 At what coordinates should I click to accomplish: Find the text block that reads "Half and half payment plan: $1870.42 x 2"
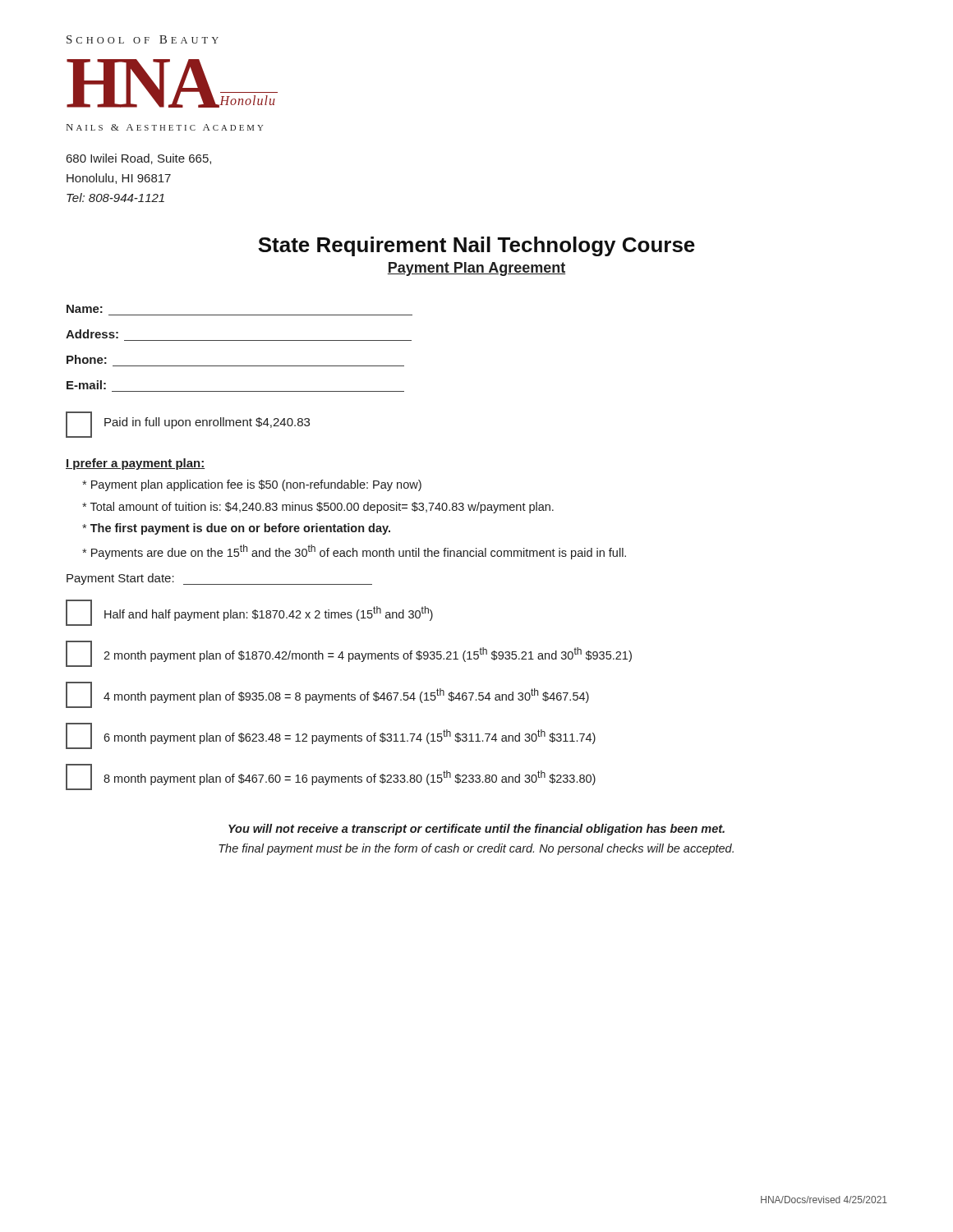pos(250,613)
